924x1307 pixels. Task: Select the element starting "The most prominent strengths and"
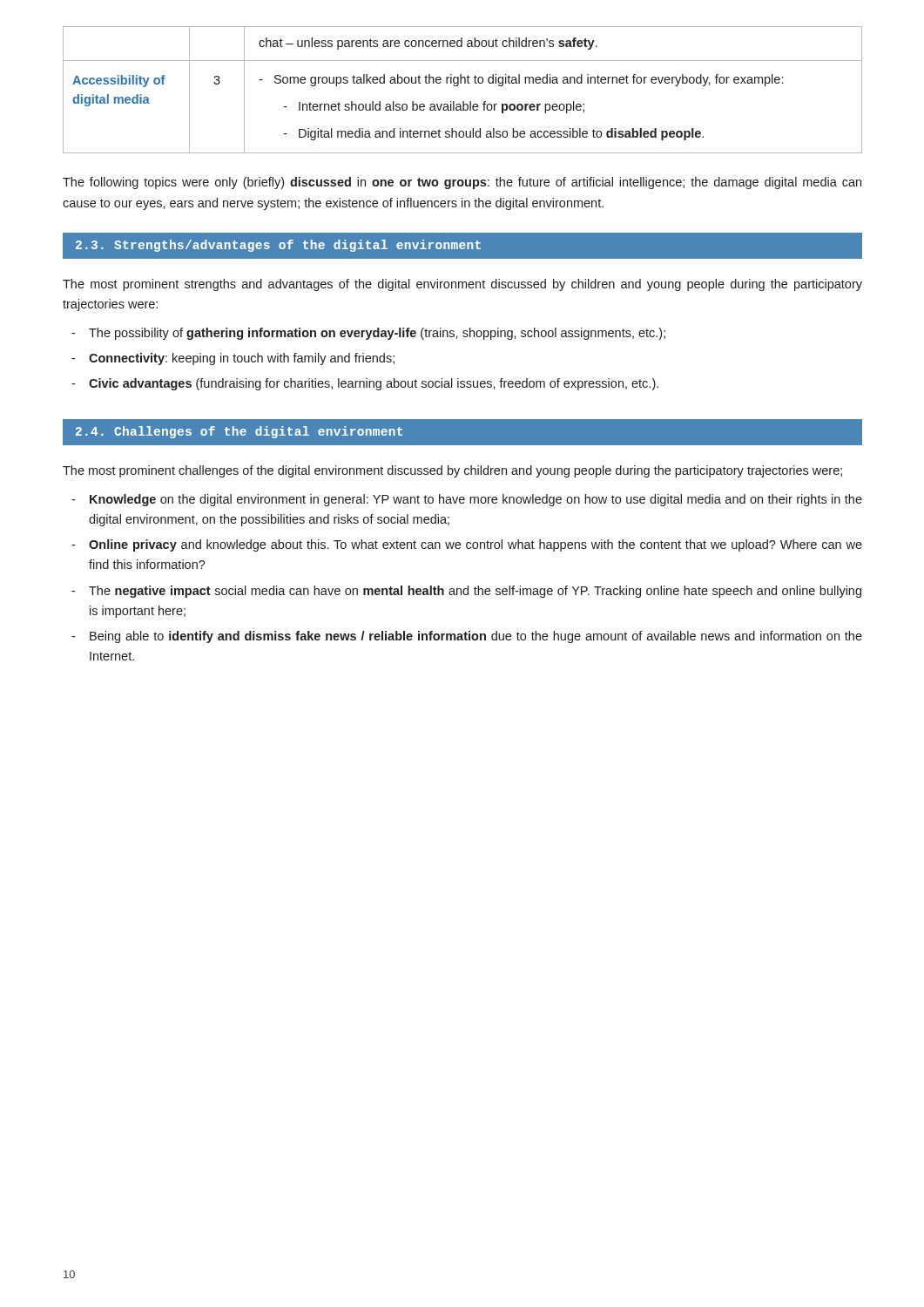click(462, 294)
